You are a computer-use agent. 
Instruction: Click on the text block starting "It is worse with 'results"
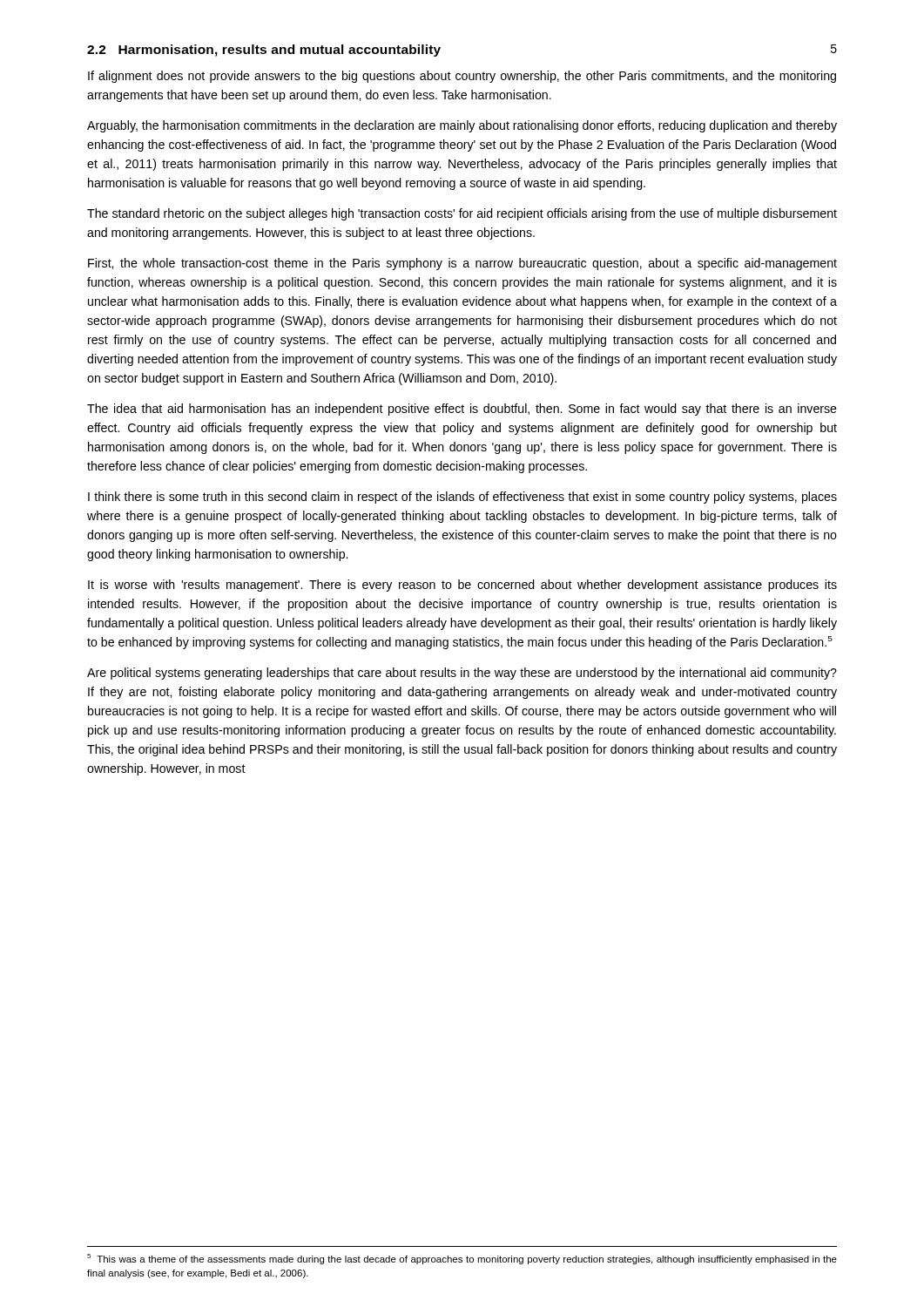point(462,613)
